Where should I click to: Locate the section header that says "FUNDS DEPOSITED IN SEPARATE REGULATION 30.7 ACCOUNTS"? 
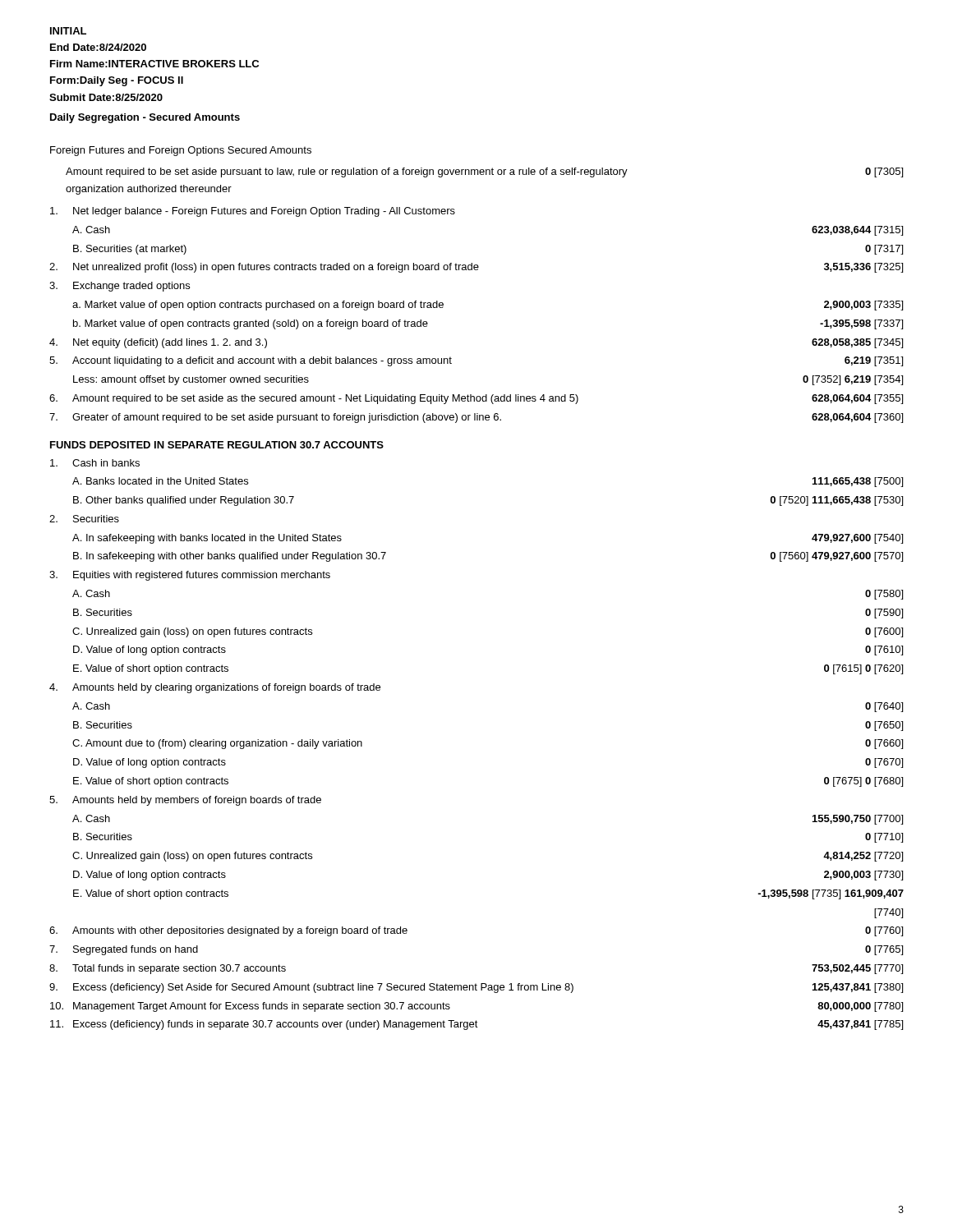pyautogui.click(x=216, y=444)
